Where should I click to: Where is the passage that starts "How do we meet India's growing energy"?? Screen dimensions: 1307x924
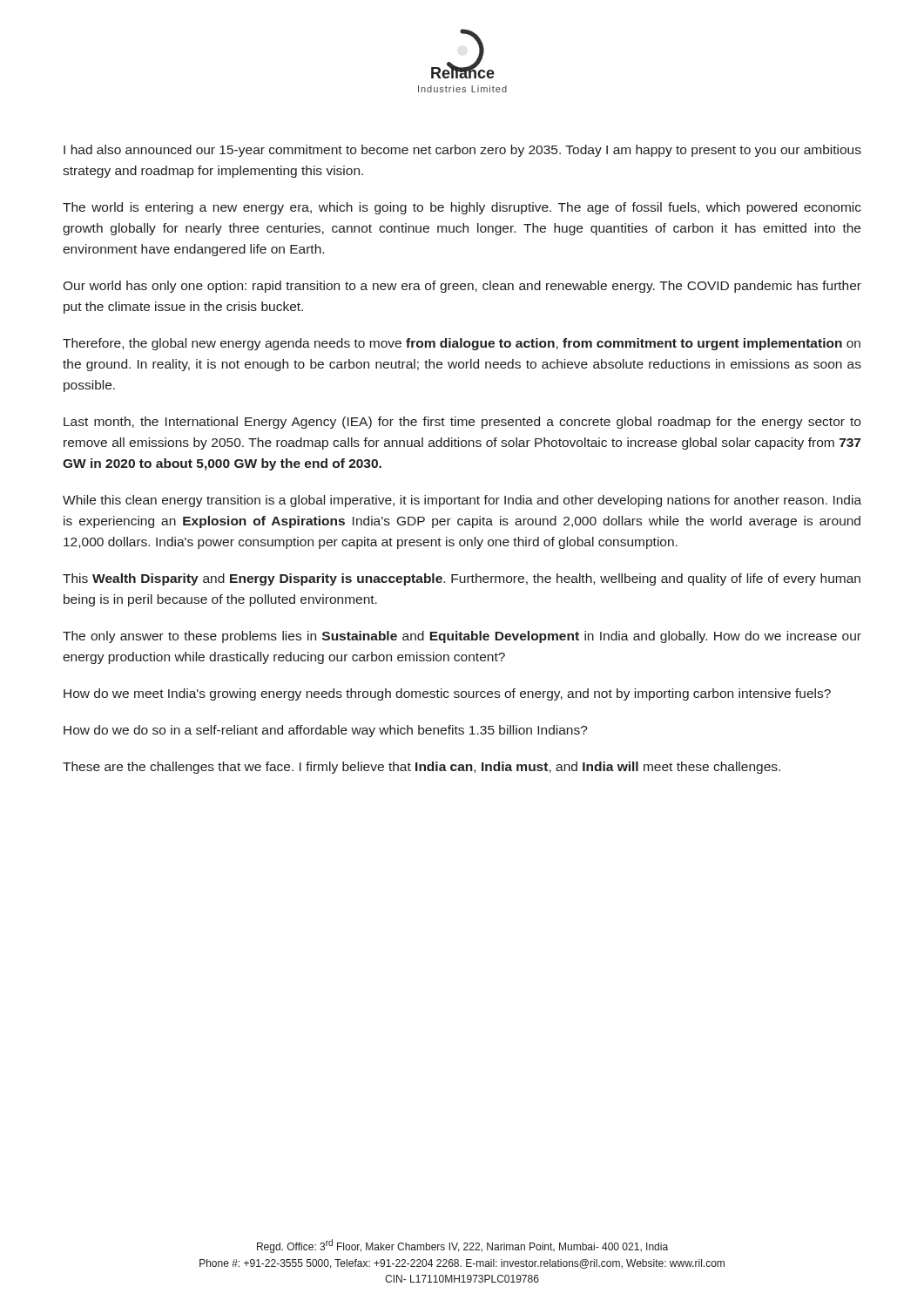click(447, 693)
